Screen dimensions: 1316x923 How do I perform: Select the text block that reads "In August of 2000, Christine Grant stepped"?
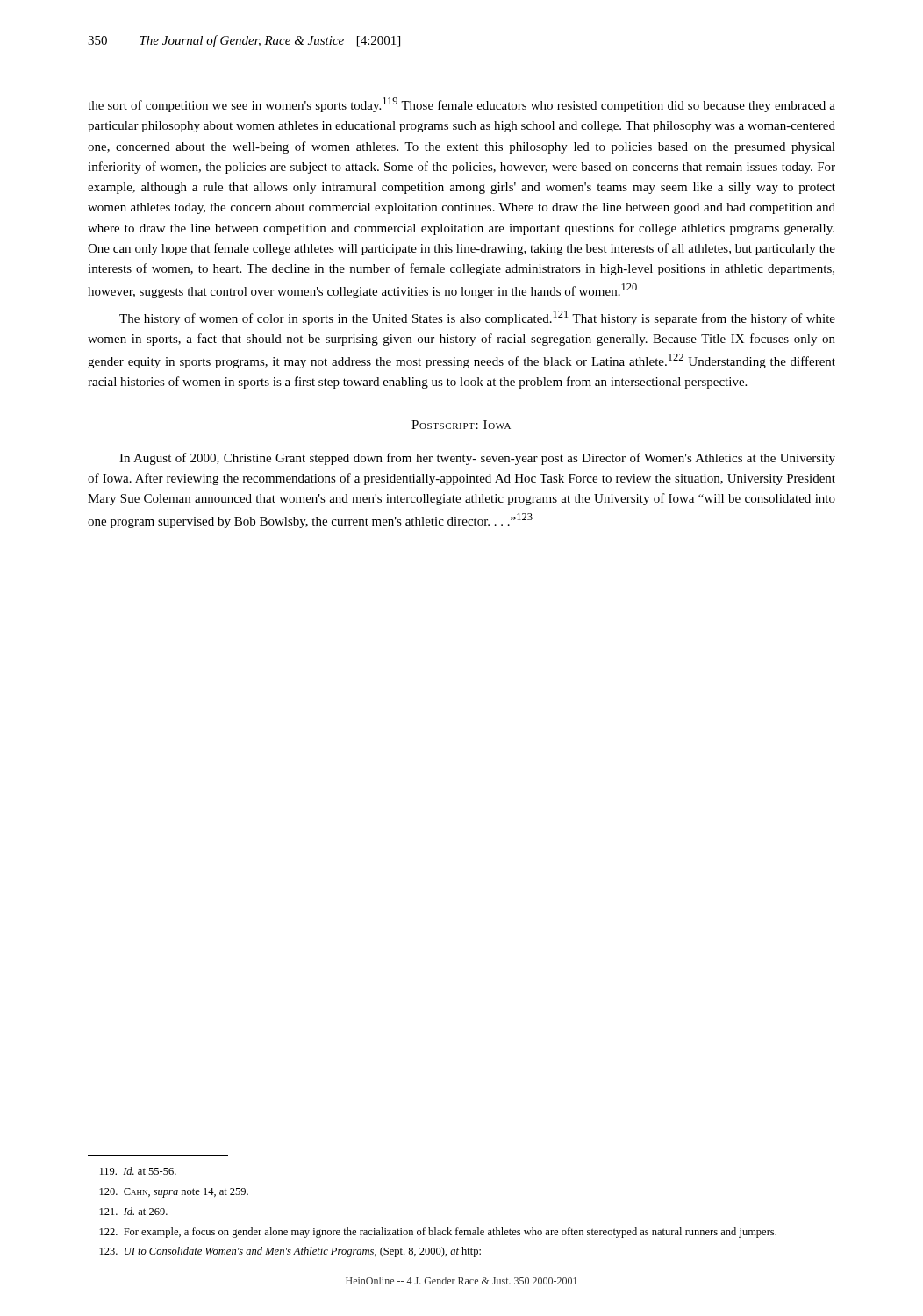pos(462,489)
